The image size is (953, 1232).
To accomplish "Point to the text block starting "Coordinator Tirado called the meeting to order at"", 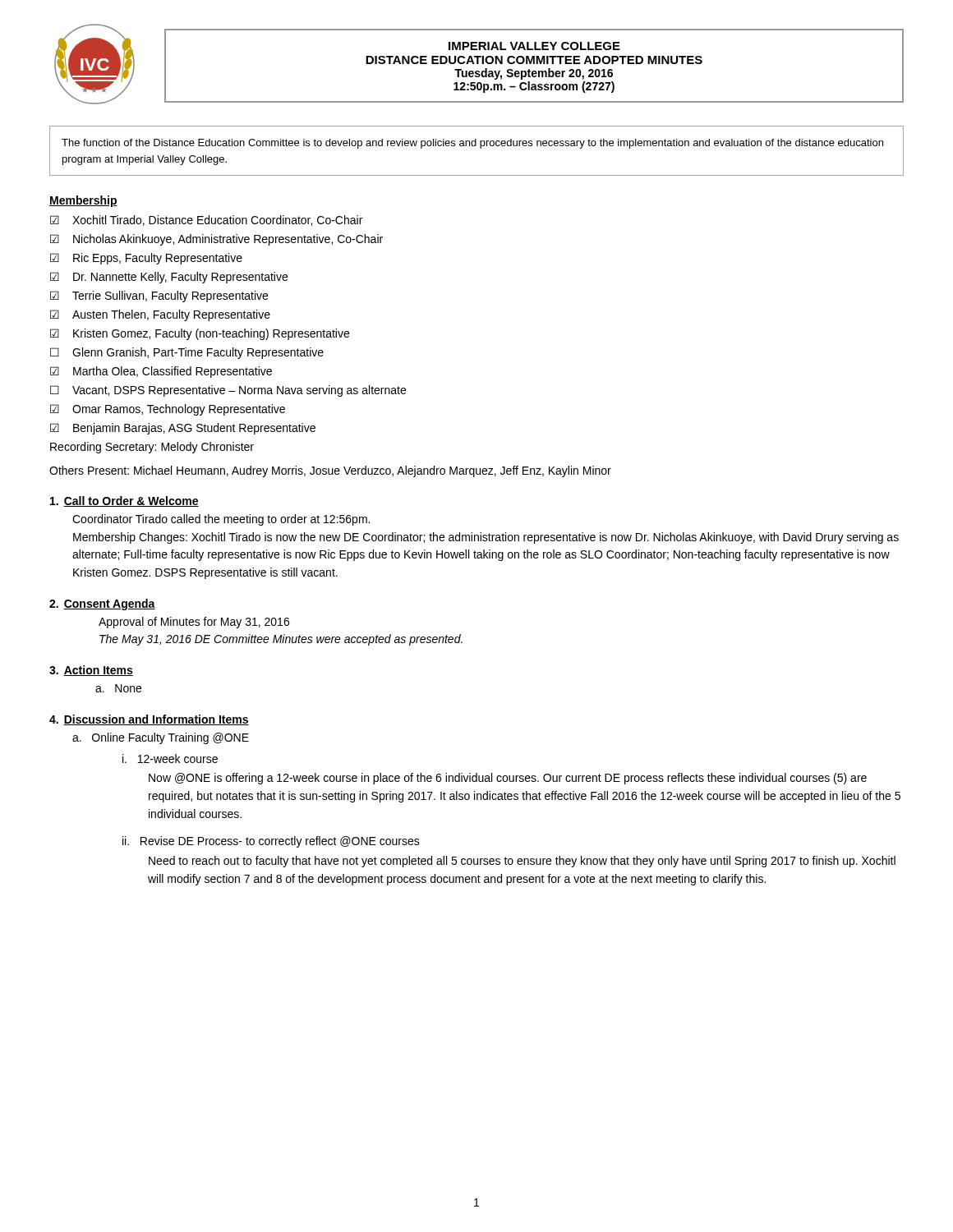I will [x=486, y=546].
